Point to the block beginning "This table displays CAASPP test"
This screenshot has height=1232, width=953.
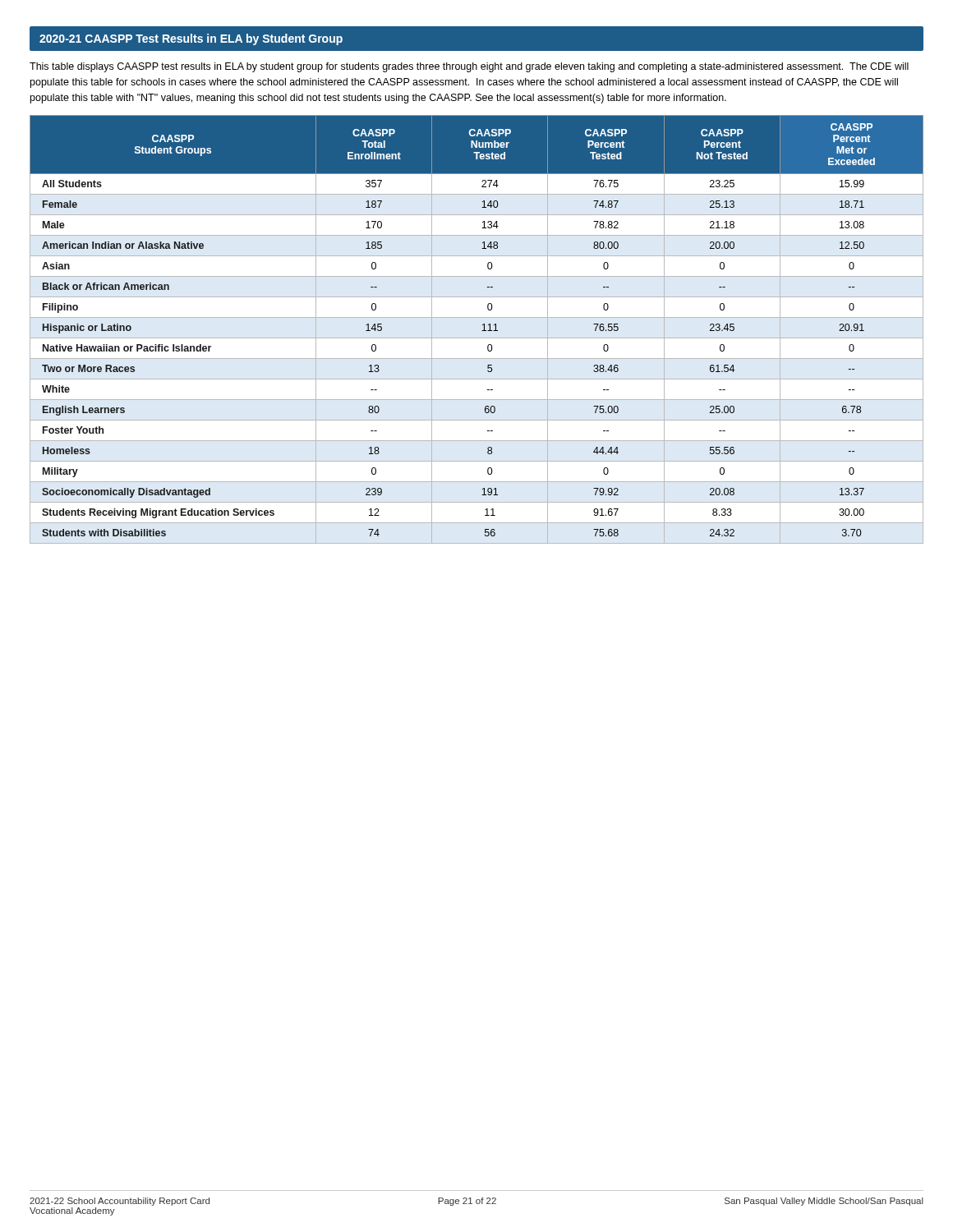469,82
